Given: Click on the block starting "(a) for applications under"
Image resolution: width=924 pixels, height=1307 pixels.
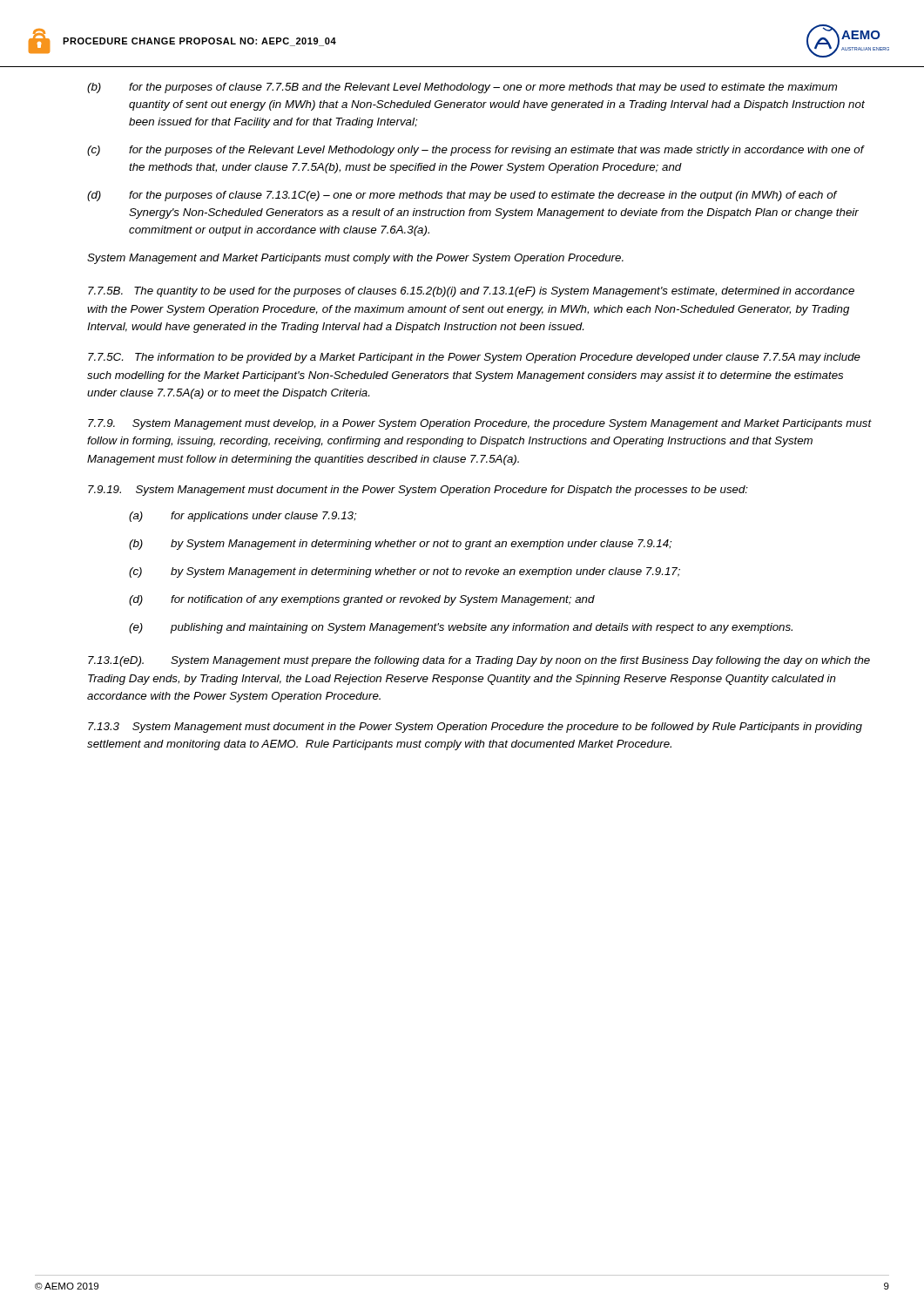Looking at the screenshot, I should [x=243, y=517].
